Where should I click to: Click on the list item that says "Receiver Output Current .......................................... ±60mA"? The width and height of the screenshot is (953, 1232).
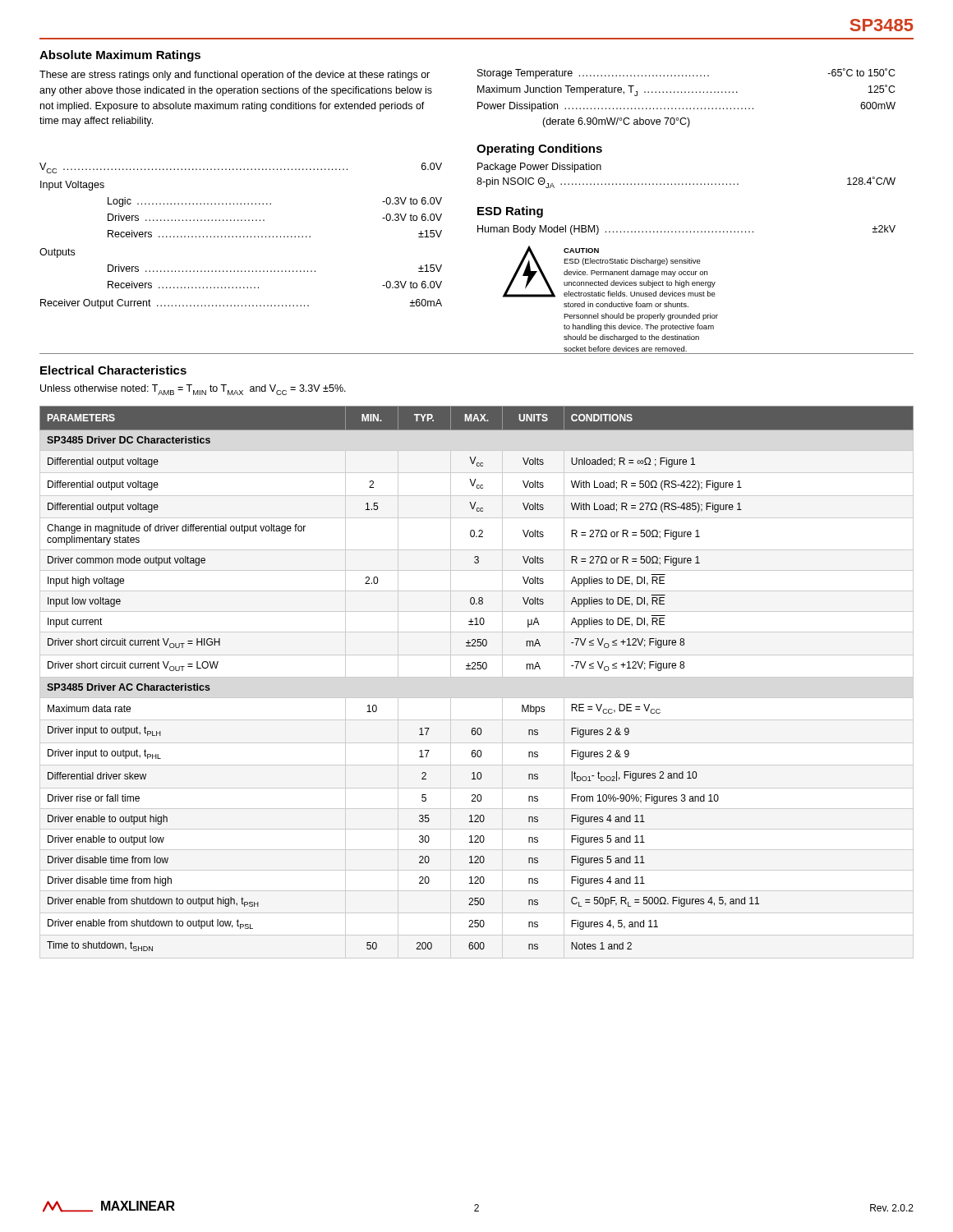point(241,303)
